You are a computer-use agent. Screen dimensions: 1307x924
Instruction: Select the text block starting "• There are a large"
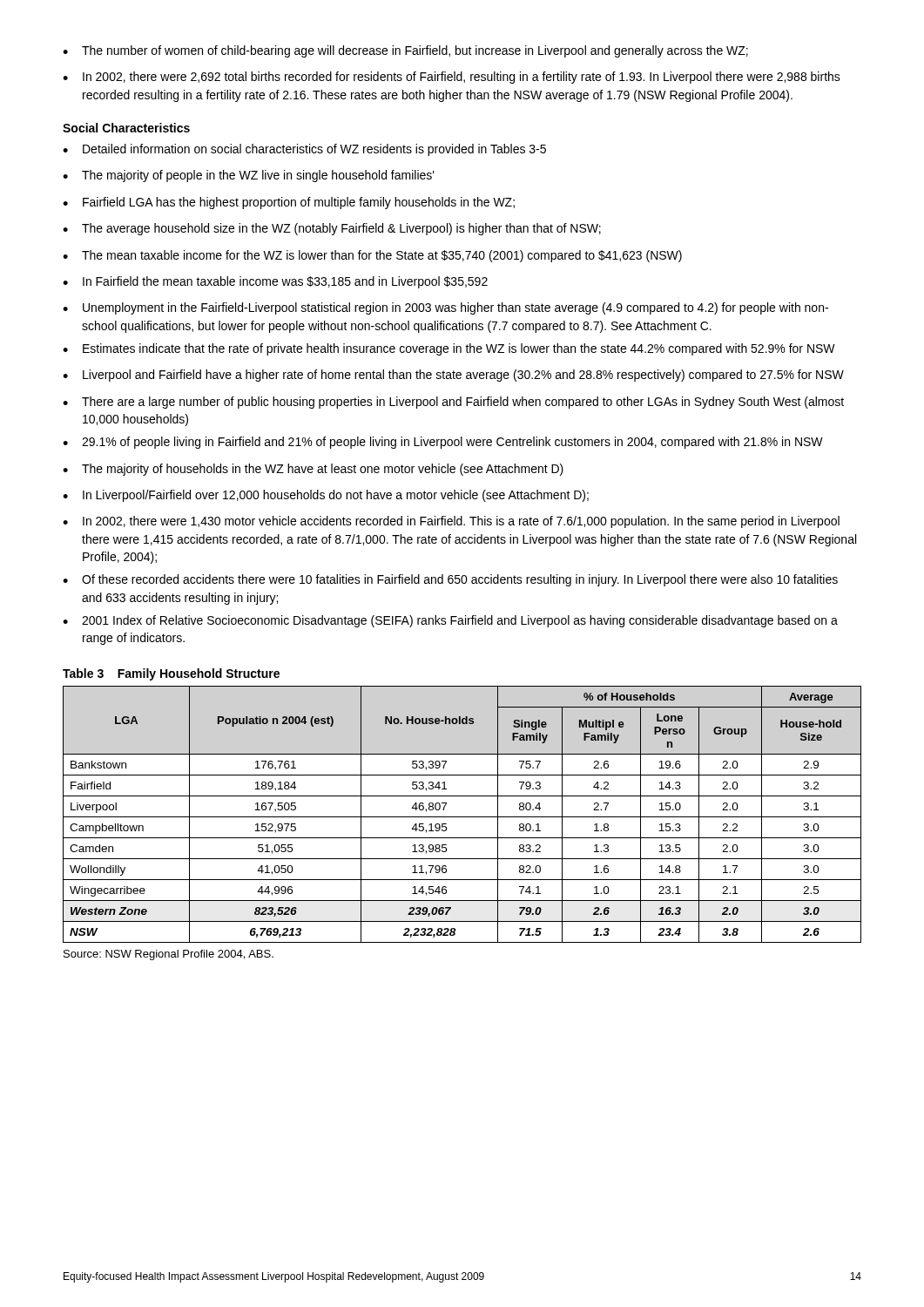(462, 410)
